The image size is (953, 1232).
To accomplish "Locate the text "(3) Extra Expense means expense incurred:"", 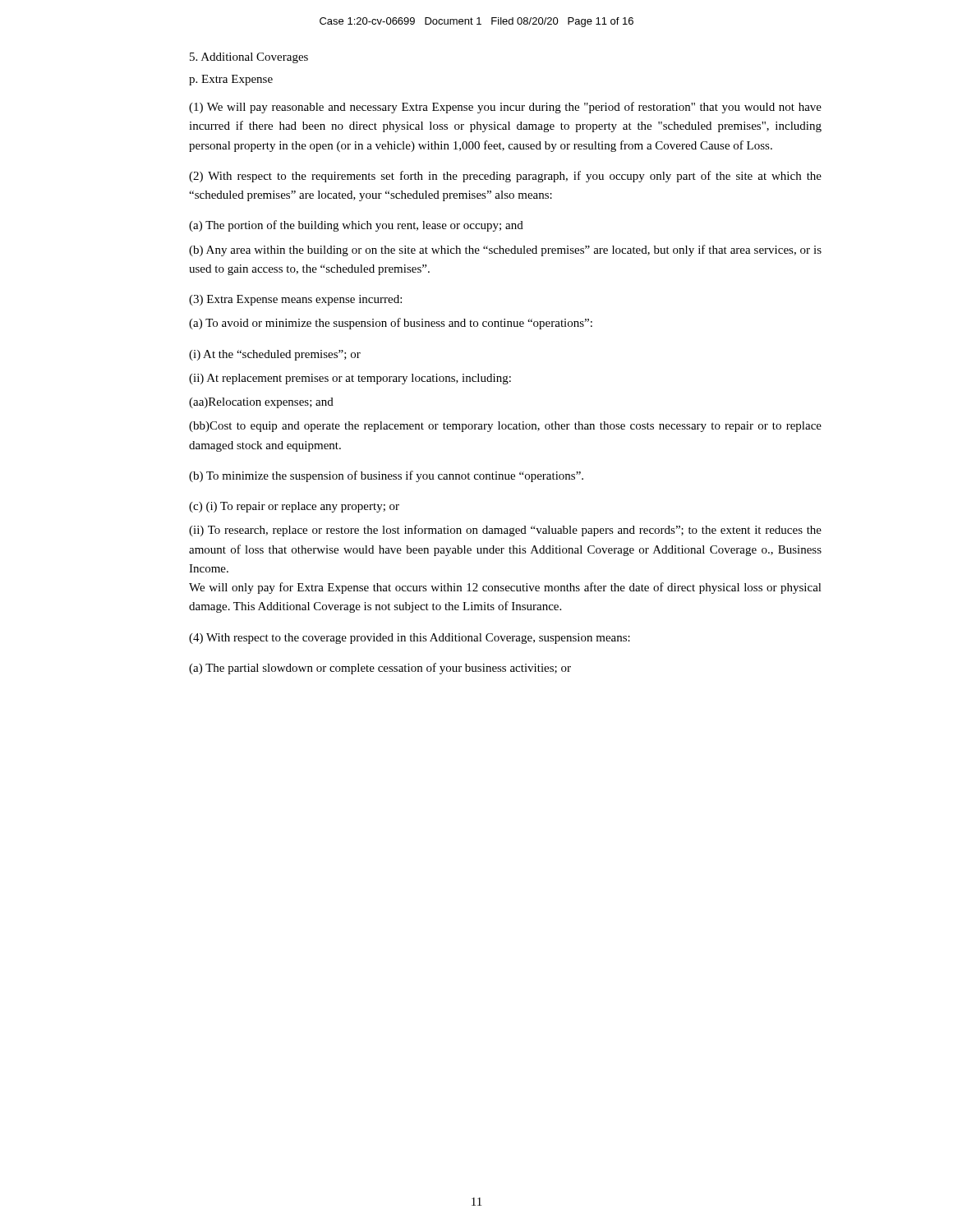I will coord(296,299).
